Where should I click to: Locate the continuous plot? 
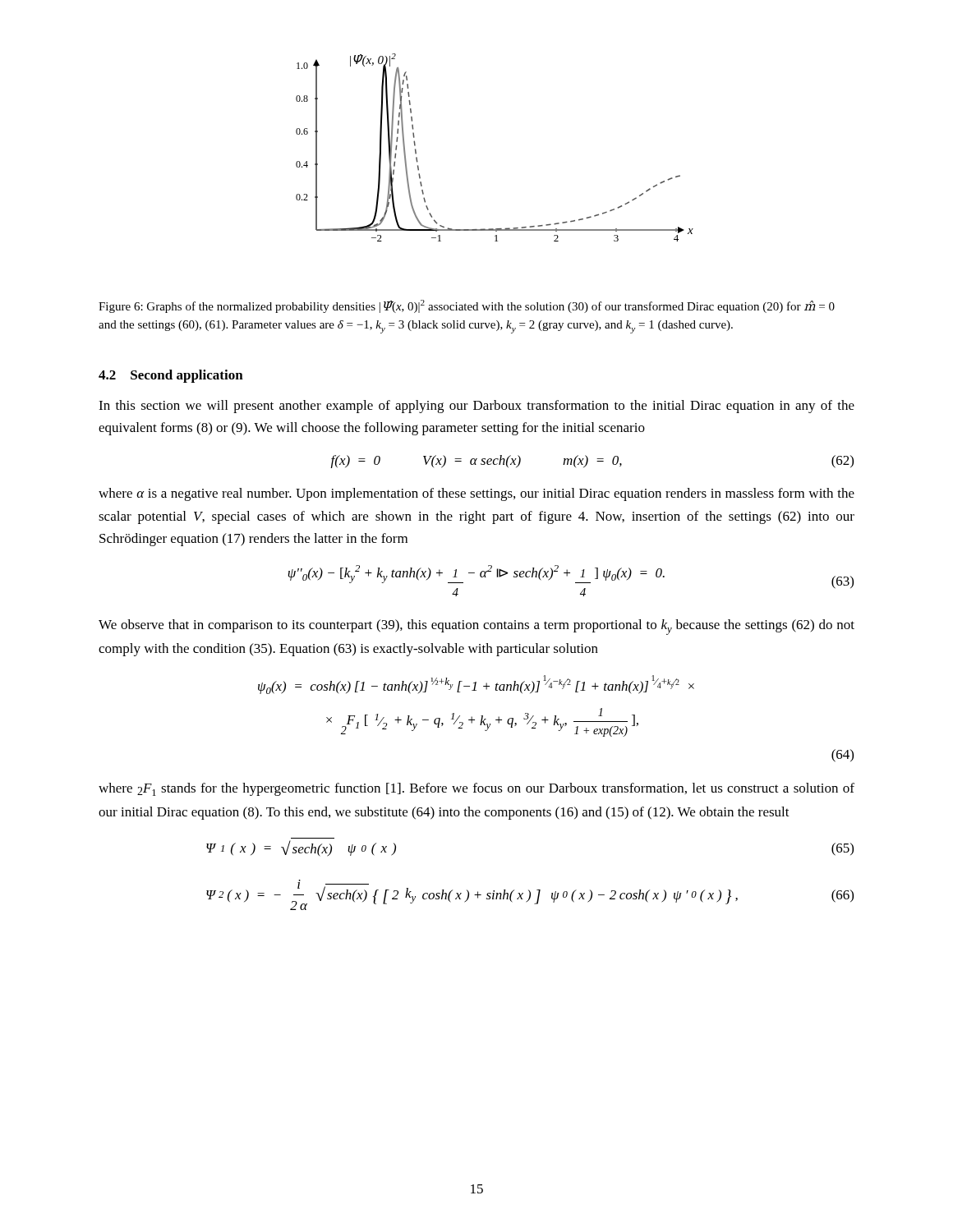[476, 168]
